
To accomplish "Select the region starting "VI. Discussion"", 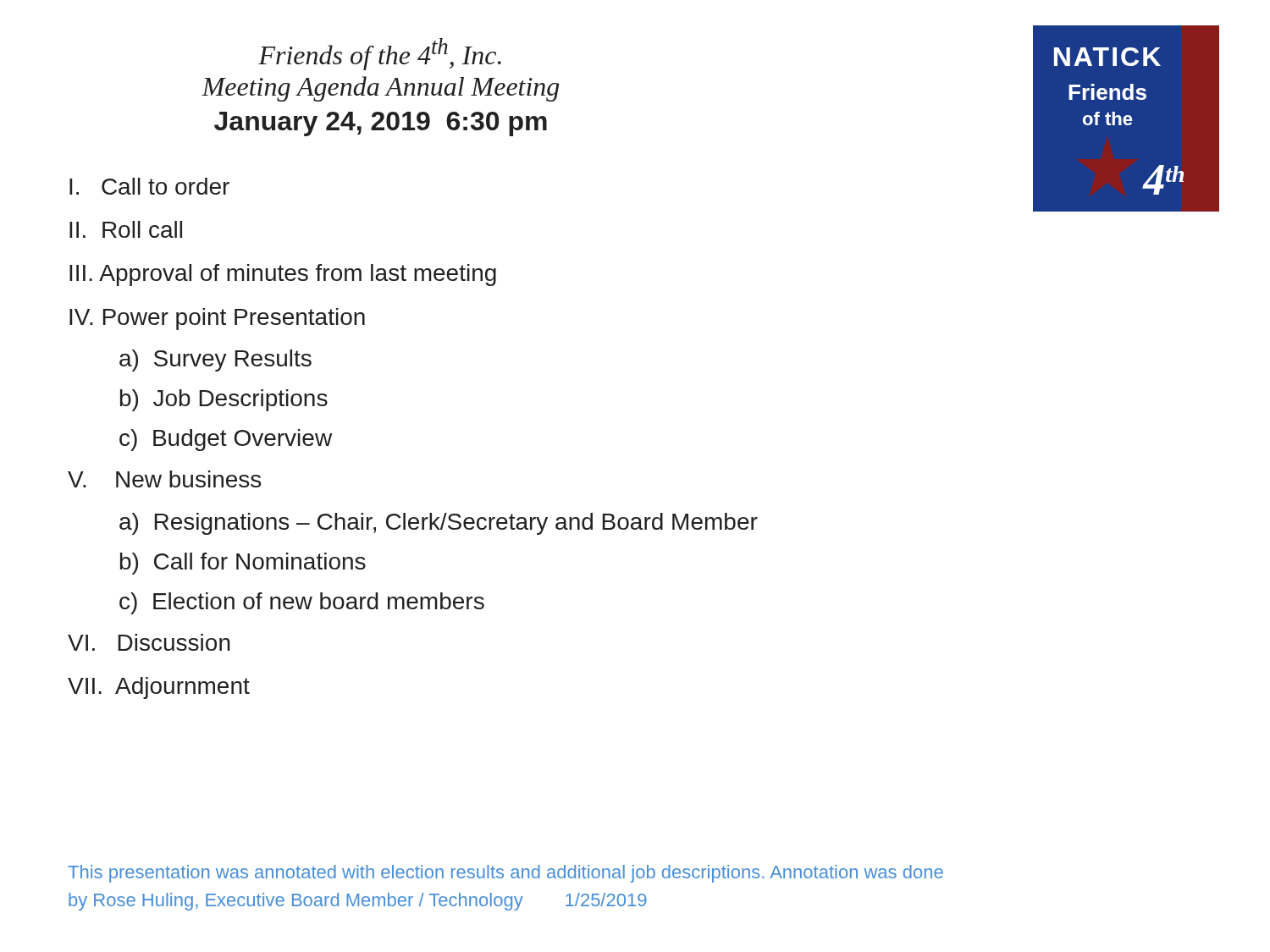I will 149,643.
